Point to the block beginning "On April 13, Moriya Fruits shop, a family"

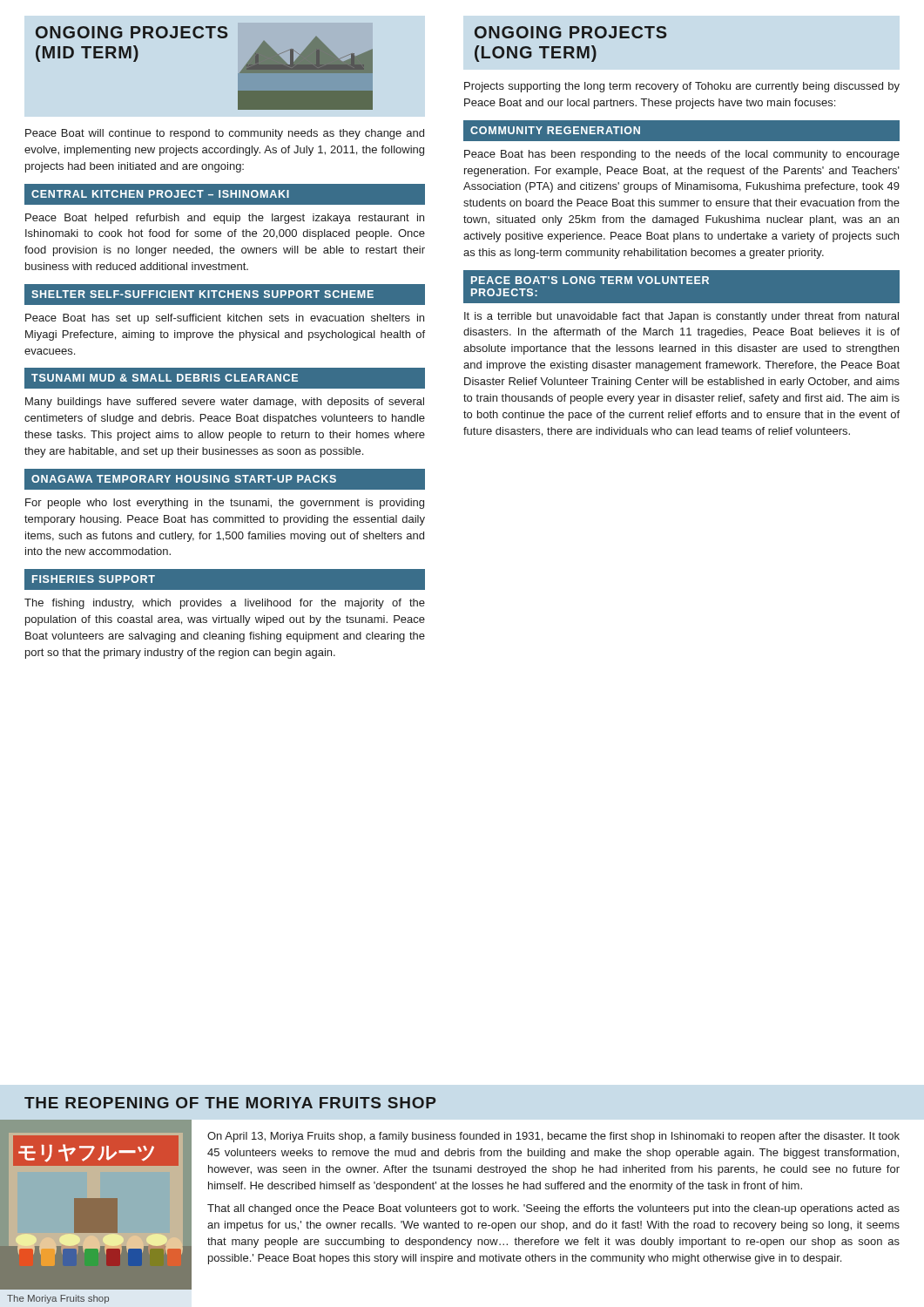(553, 1160)
